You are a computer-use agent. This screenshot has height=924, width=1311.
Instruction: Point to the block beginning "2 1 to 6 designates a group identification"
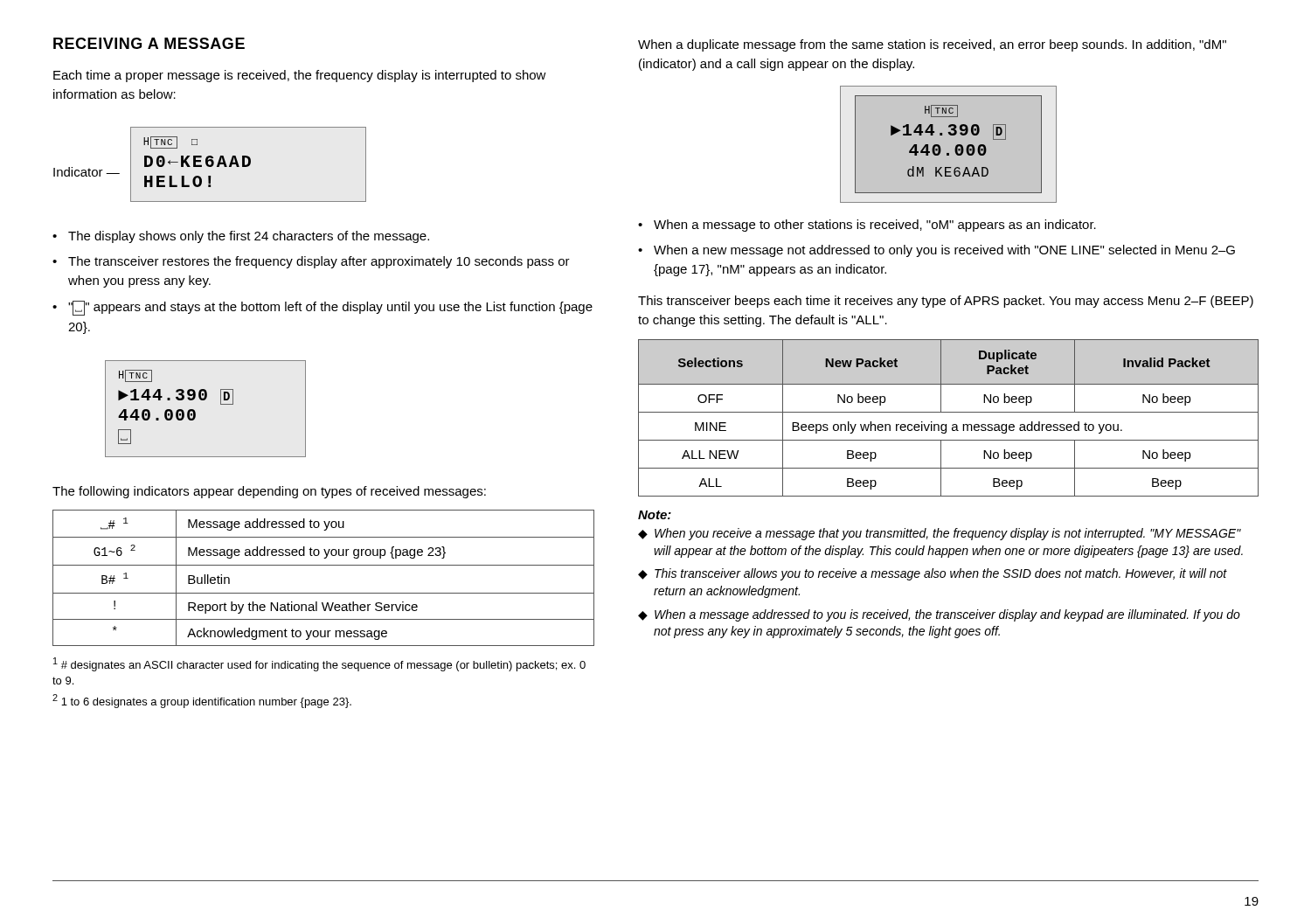[x=202, y=701]
